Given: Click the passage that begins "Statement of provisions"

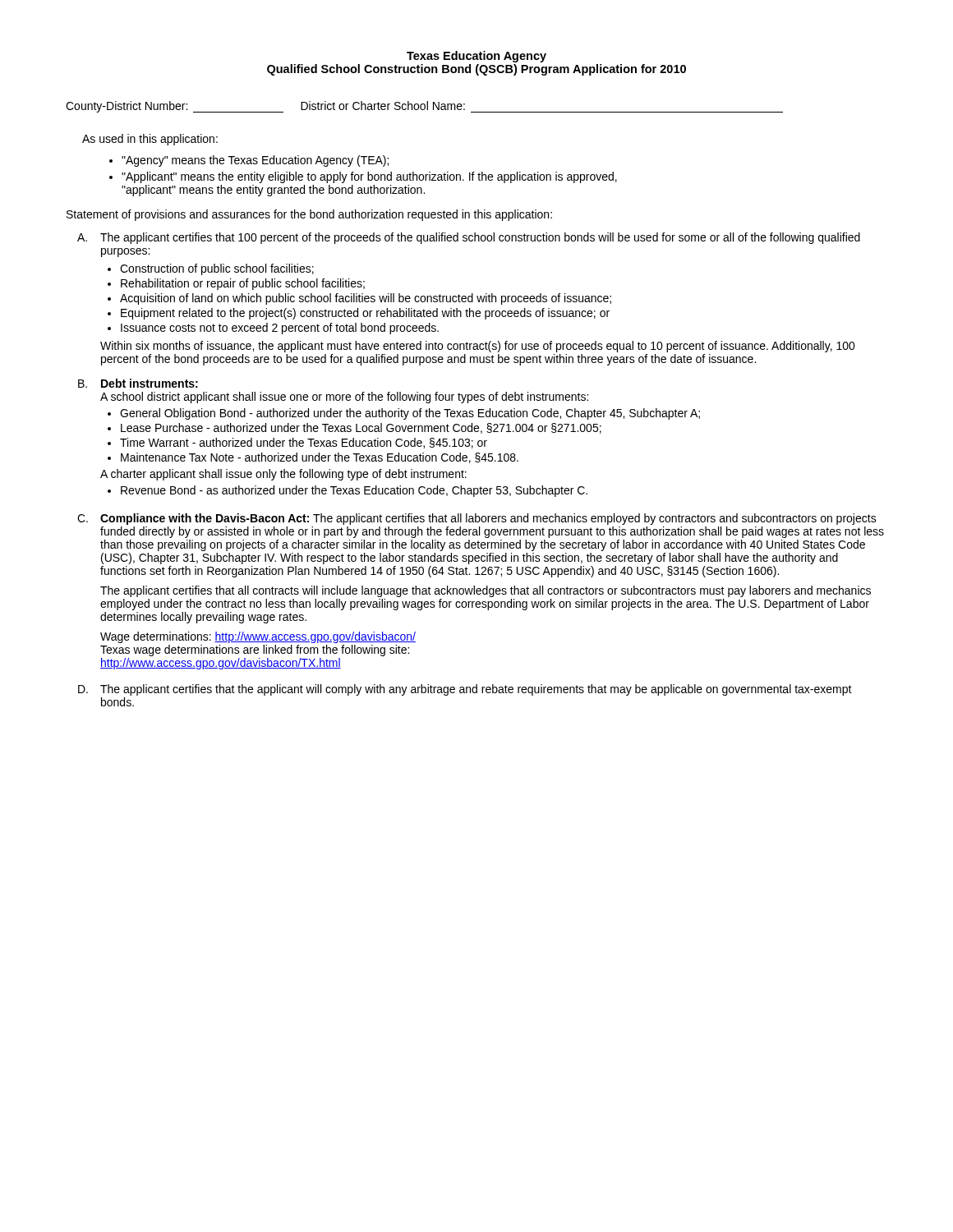Looking at the screenshot, I should pyautogui.click(x=309, y=214).
